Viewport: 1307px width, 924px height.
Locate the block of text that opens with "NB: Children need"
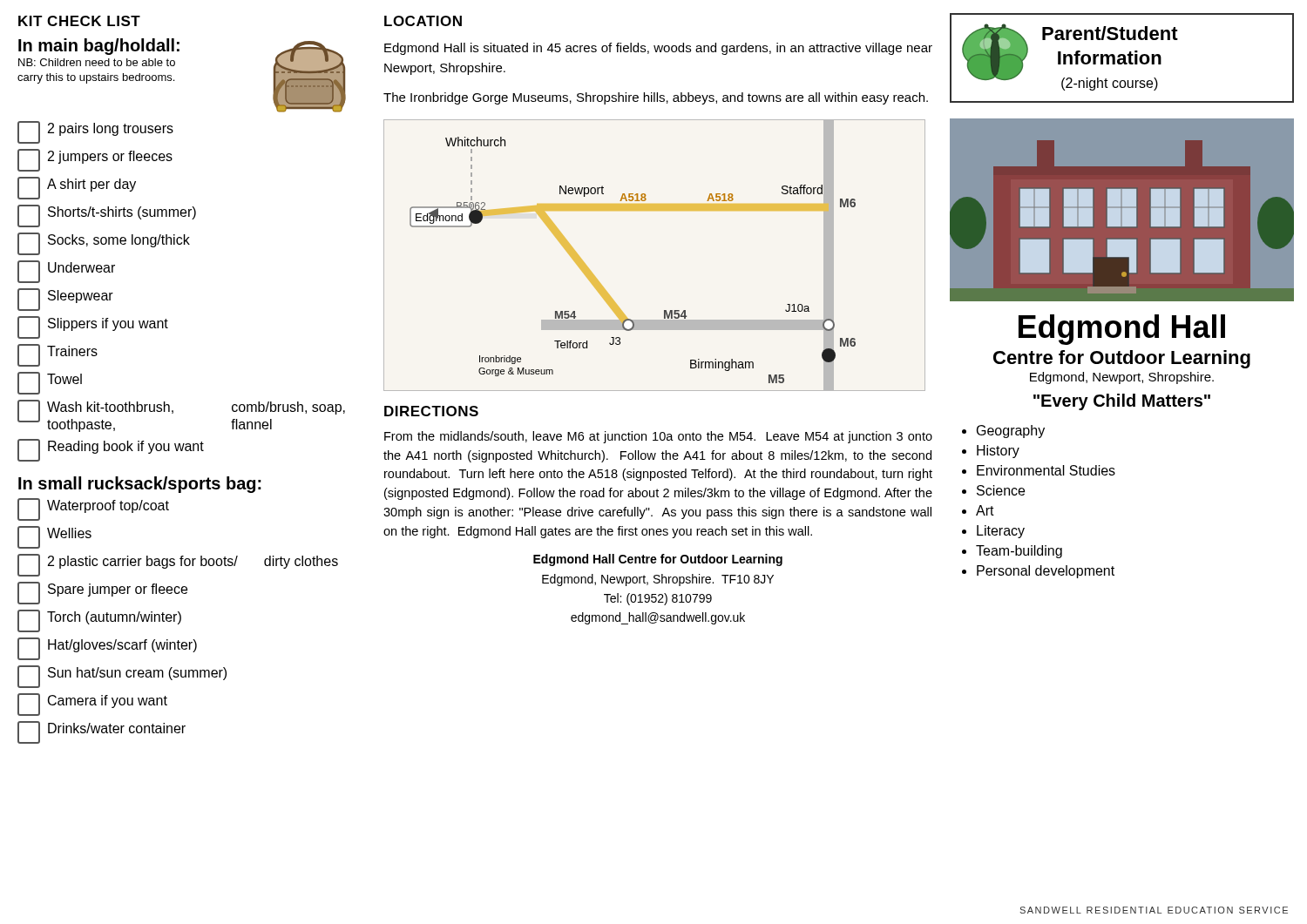tap(96, 70)
